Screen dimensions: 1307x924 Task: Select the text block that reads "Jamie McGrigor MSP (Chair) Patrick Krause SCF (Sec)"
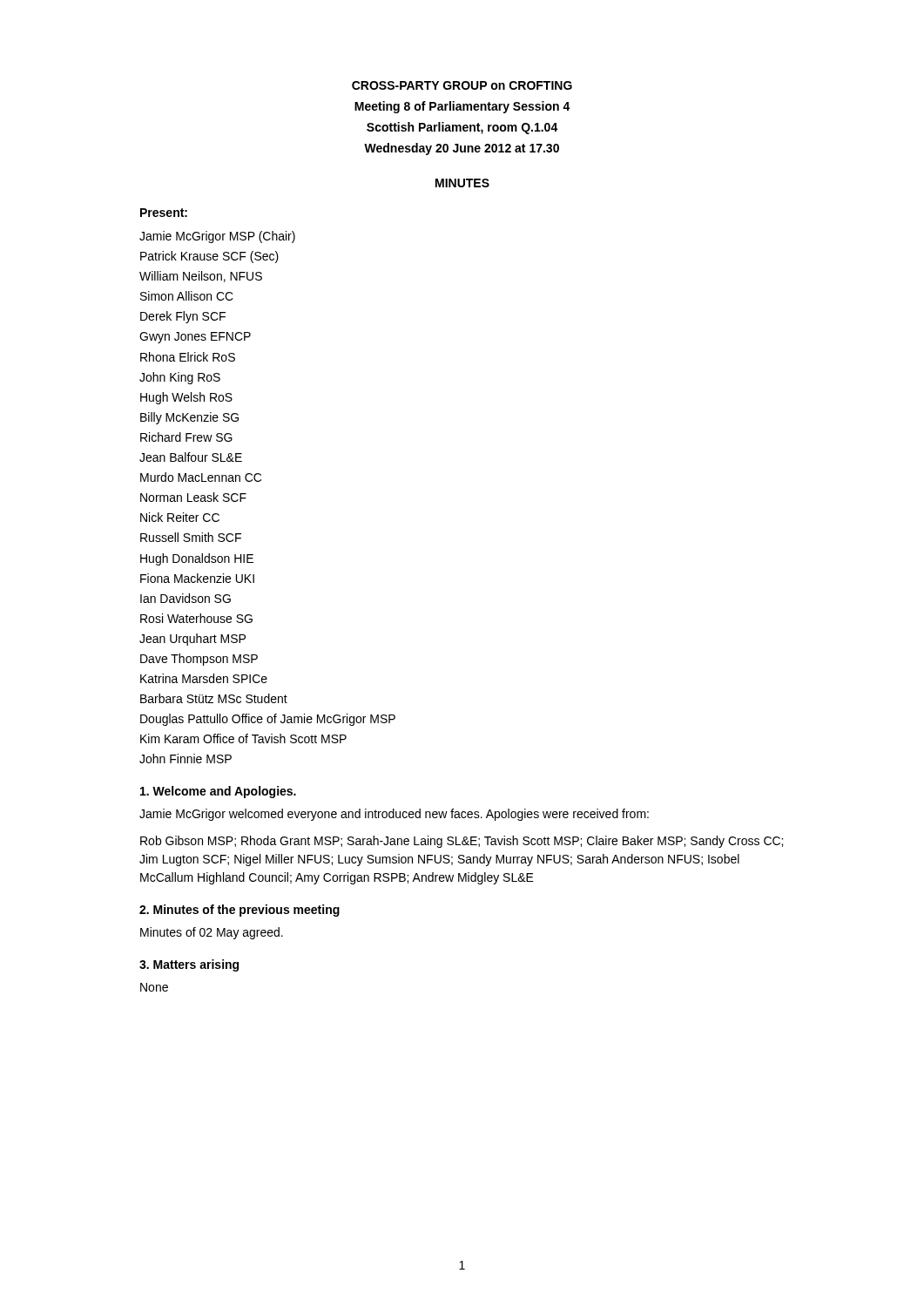point(217,237)
